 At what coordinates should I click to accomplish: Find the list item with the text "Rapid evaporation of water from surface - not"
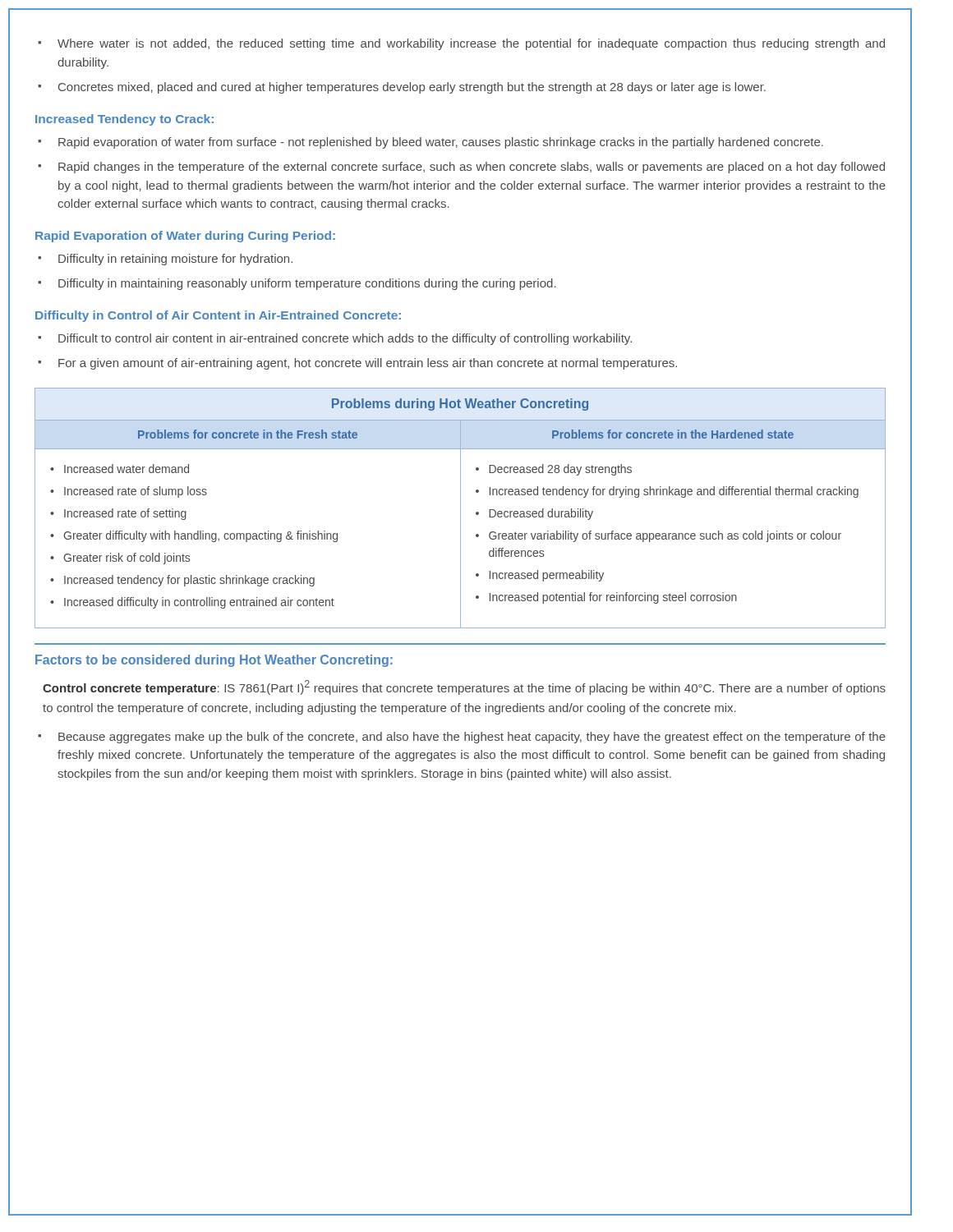(x=460, y=142)
